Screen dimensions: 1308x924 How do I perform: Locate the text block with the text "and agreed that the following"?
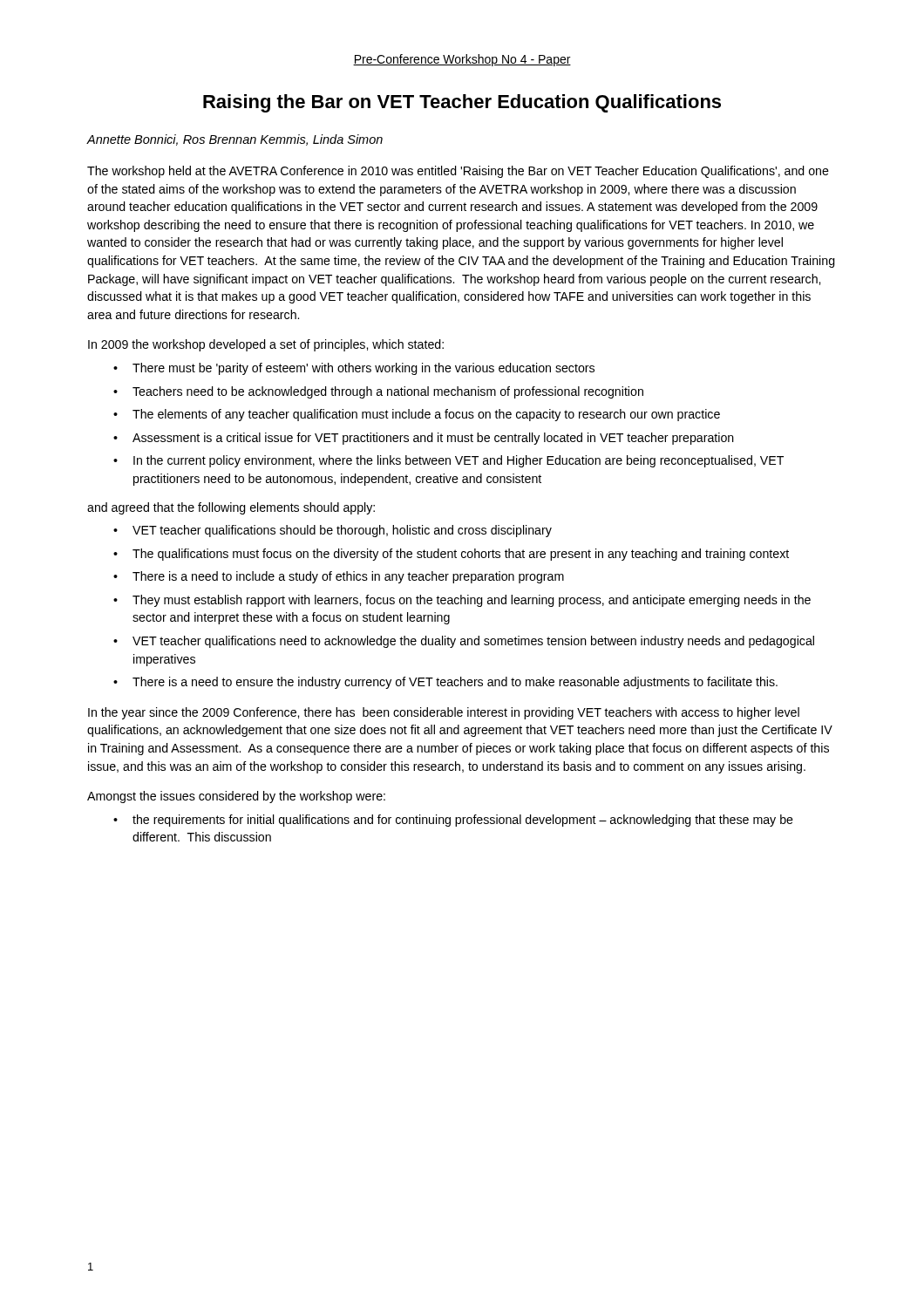pyautogui.click(x=232, y=507)
